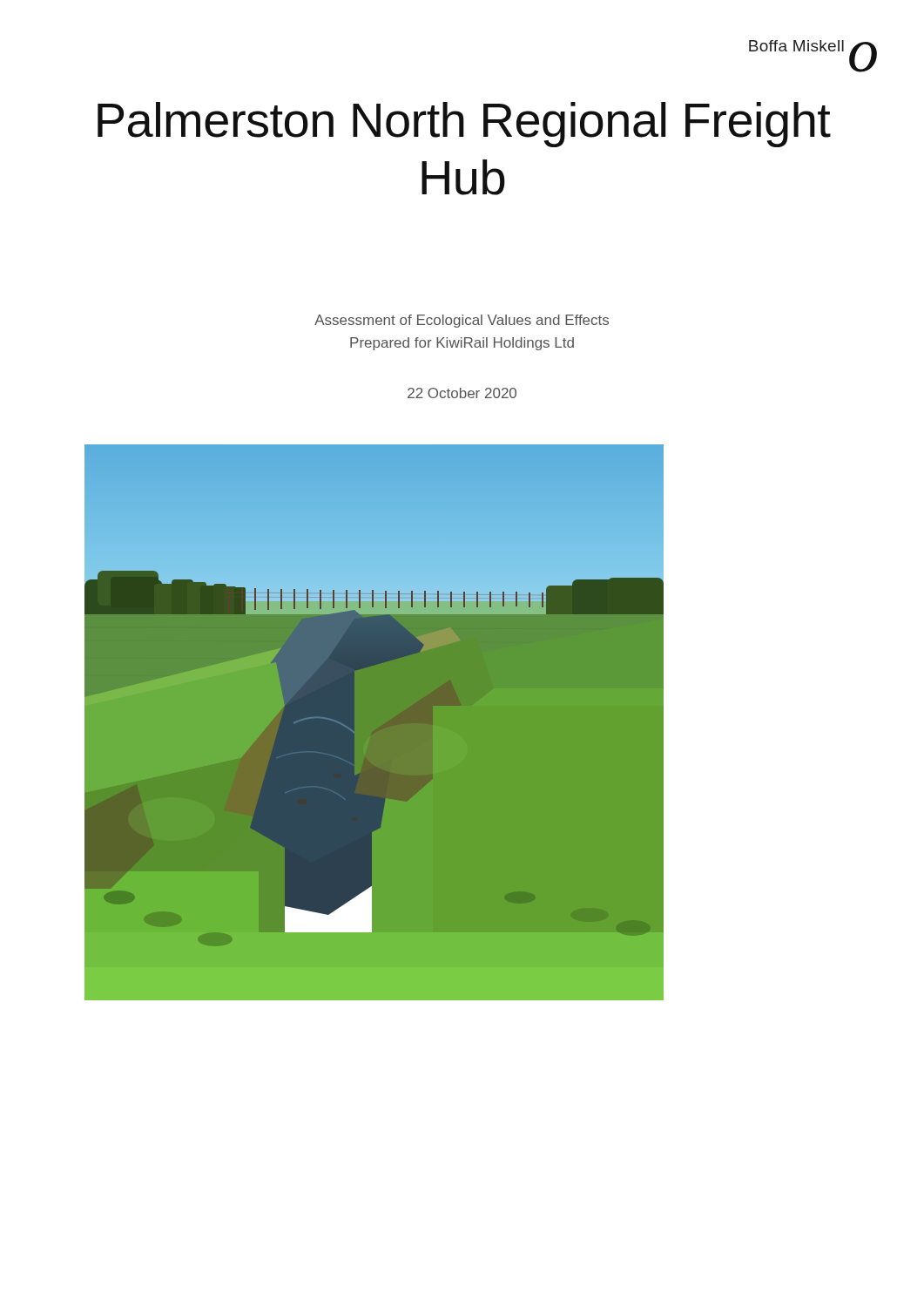The width and height of the screenshot is (924, 1307).
Task: Point to the block beginning "Assessment of Ecological Values and EffectsPrepared for"
Action: coord(462,332)
